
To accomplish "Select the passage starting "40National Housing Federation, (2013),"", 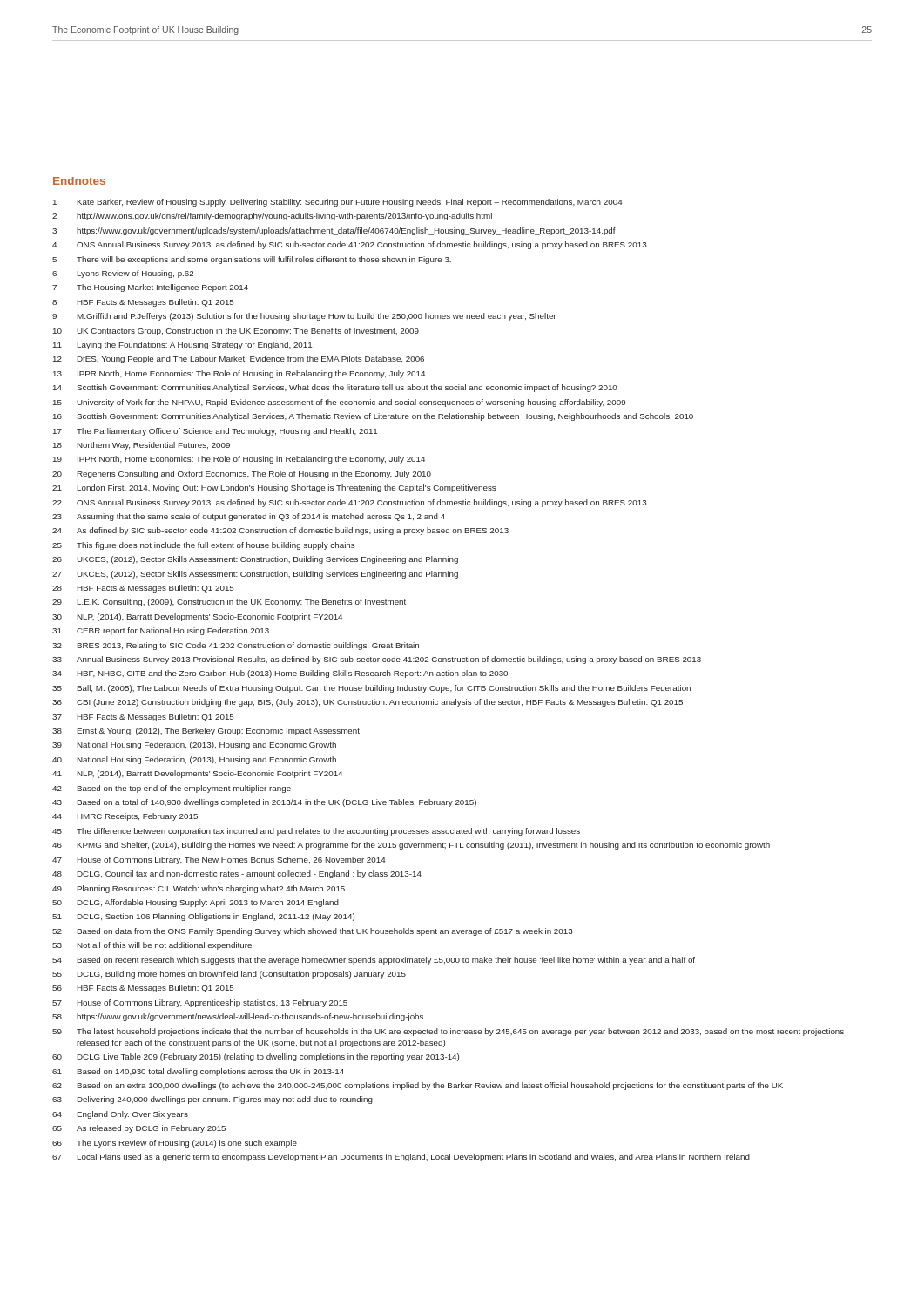I will coord(194,760).
